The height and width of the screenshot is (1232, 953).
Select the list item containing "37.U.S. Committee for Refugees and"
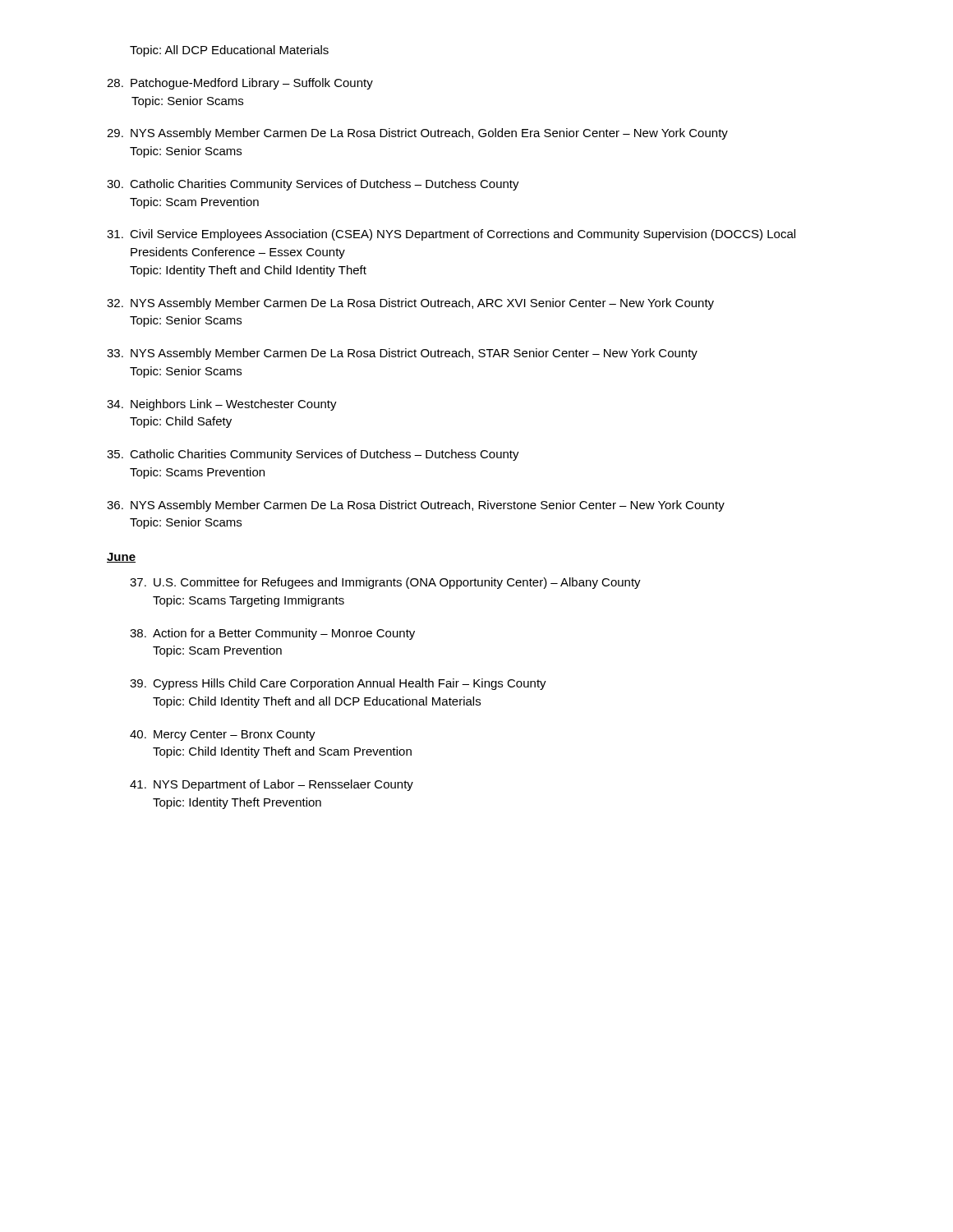click(482, 591)
